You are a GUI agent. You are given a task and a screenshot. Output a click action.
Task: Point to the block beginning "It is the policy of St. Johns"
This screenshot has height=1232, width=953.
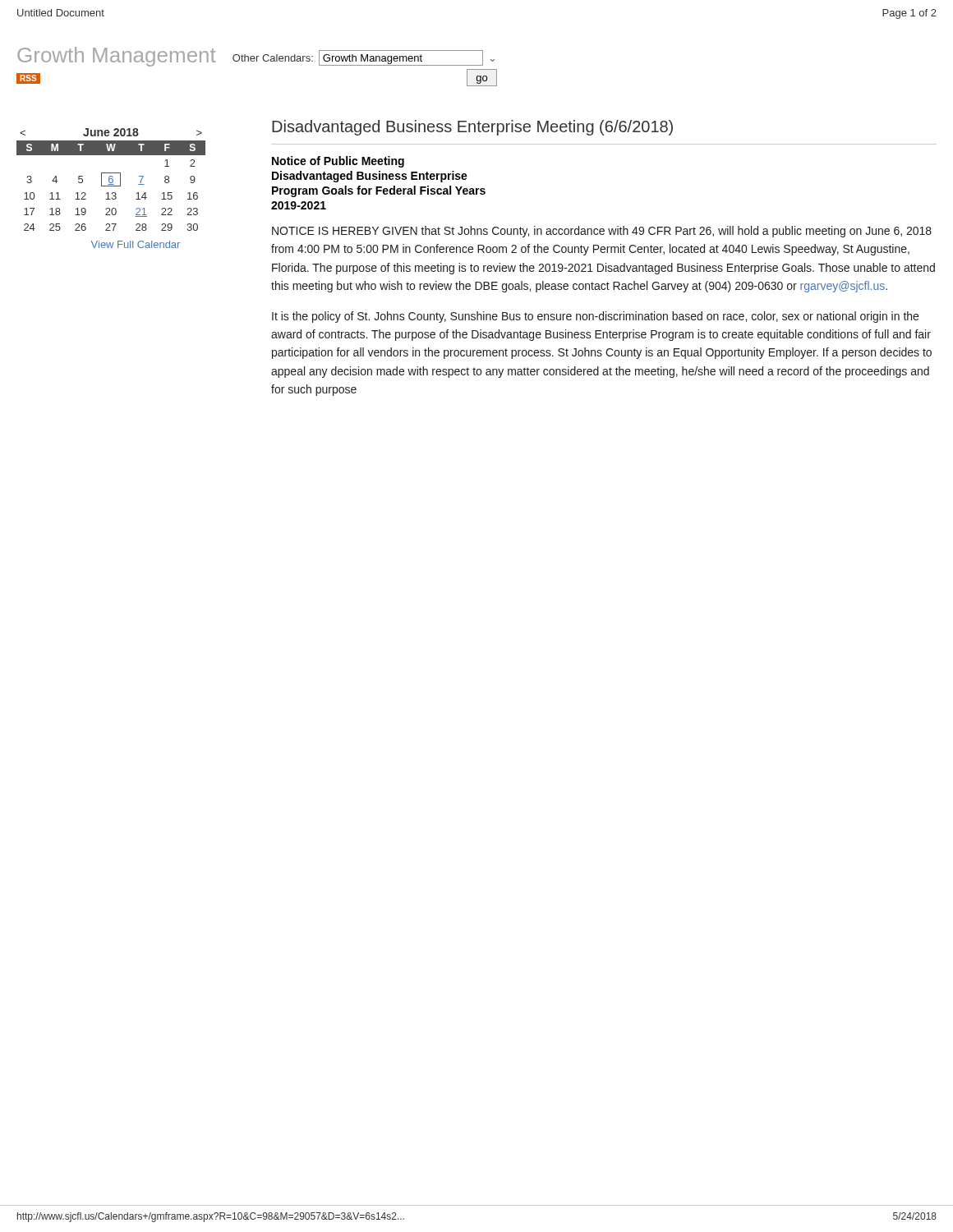[x=602, y=353]
